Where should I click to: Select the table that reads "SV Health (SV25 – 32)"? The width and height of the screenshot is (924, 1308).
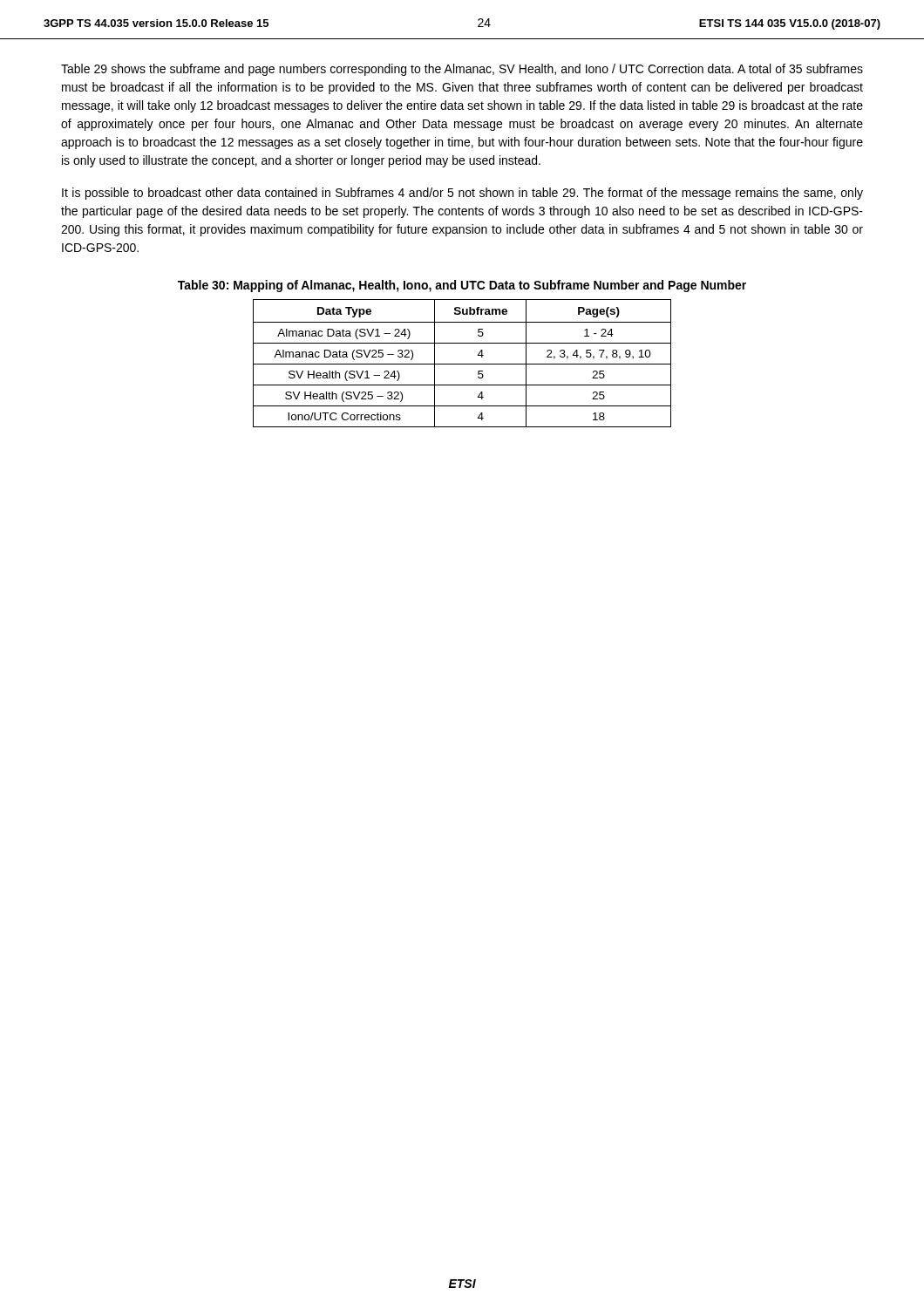[462, 363]
